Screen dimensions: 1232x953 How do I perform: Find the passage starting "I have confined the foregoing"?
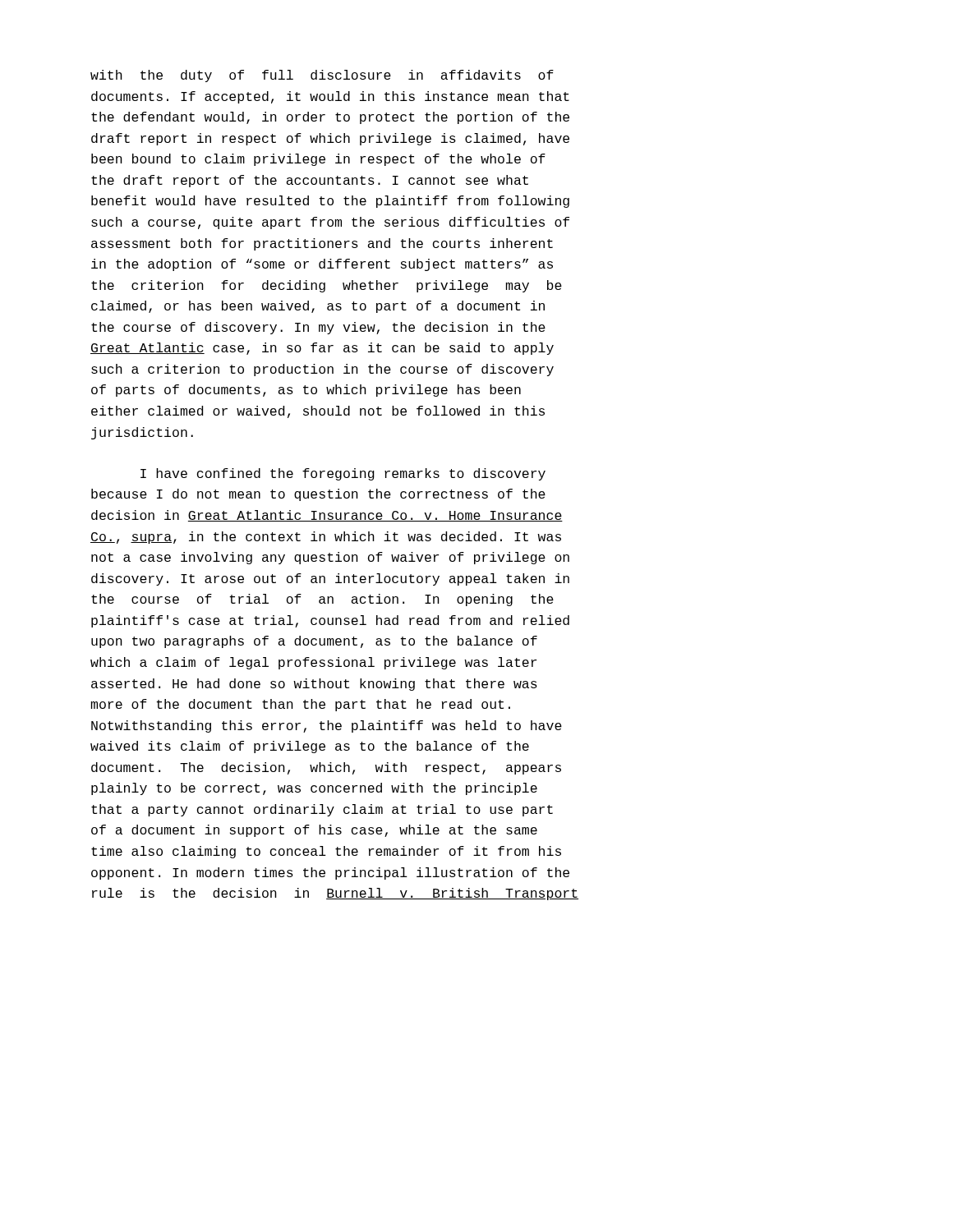334,684
